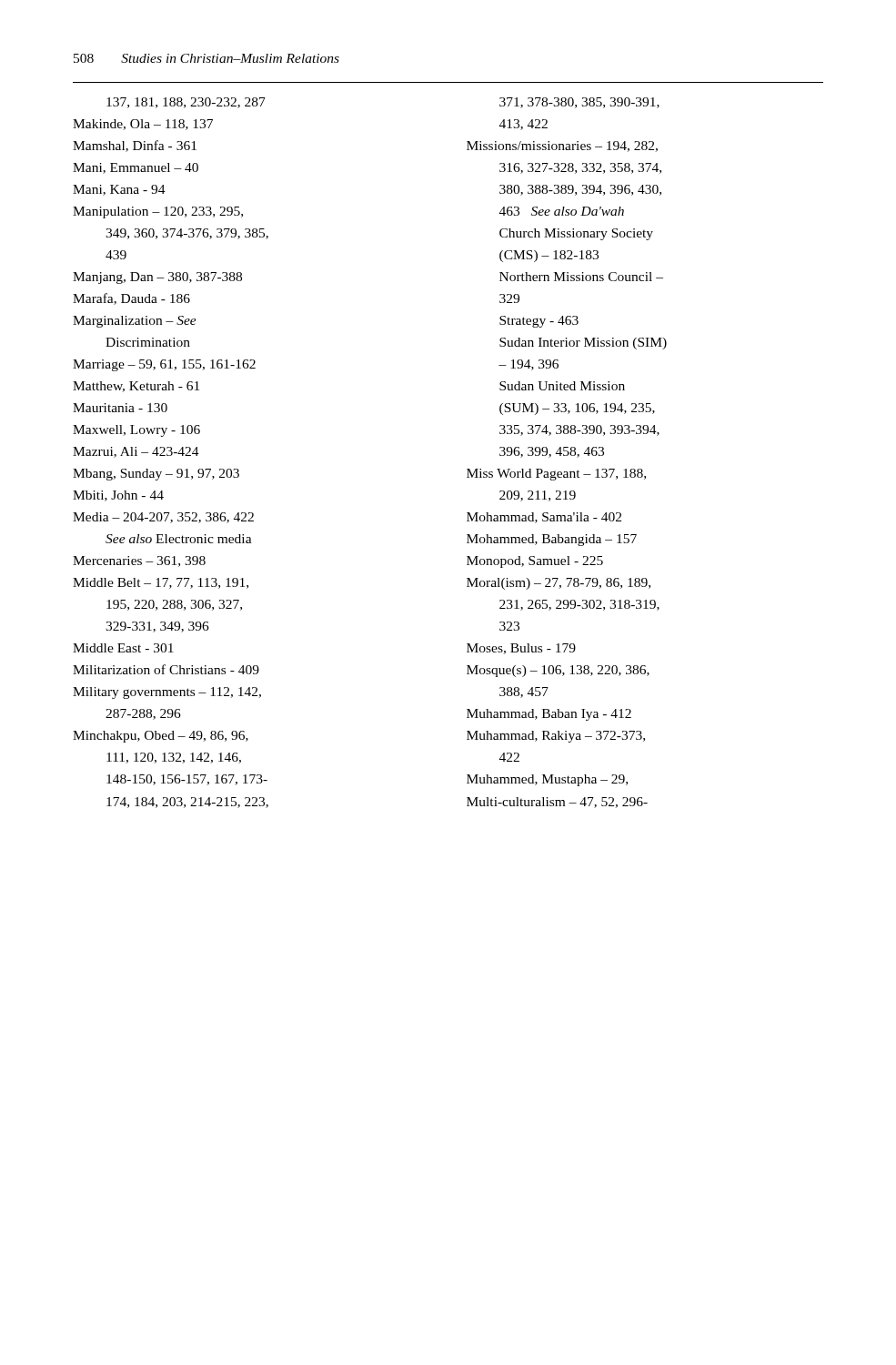Click on the passage starting "Mani, Kana - 94"
Viewport: 896px width, 1365px height.
[x=119, y=189]
